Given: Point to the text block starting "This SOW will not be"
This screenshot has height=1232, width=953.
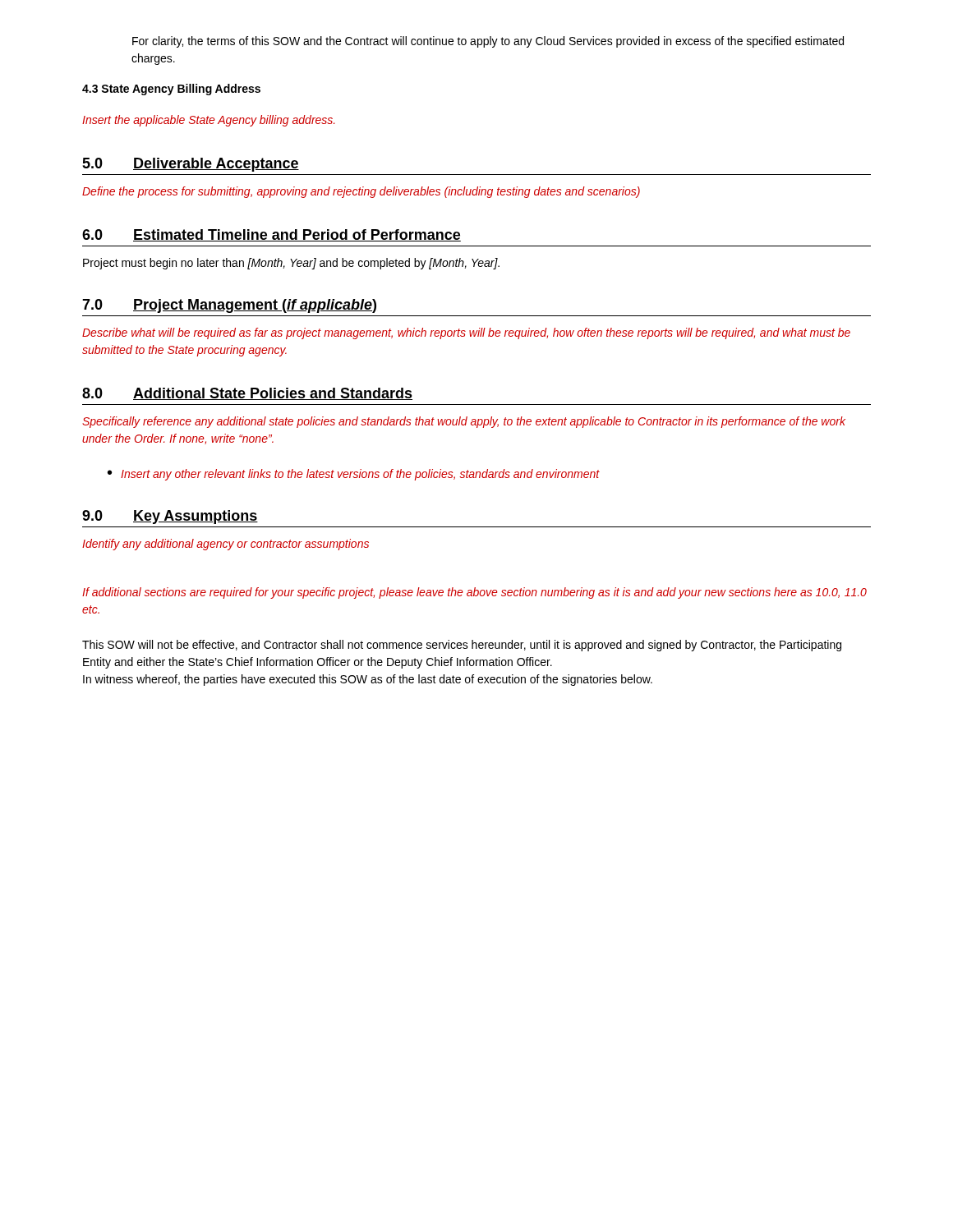Looking at the screenshot, I should tap(462, 662).
